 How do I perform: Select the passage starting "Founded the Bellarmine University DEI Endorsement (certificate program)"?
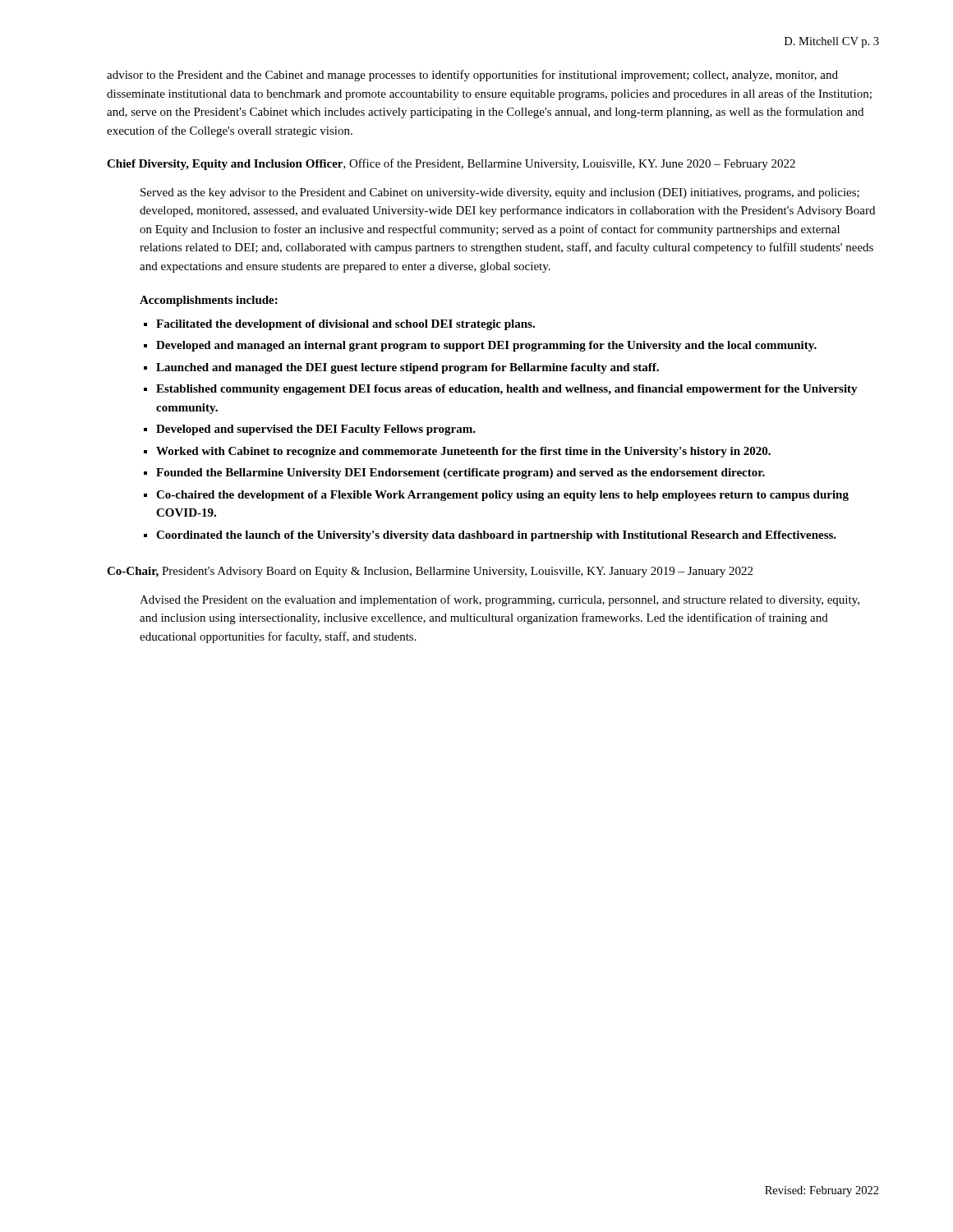click(x=461, y=472)
